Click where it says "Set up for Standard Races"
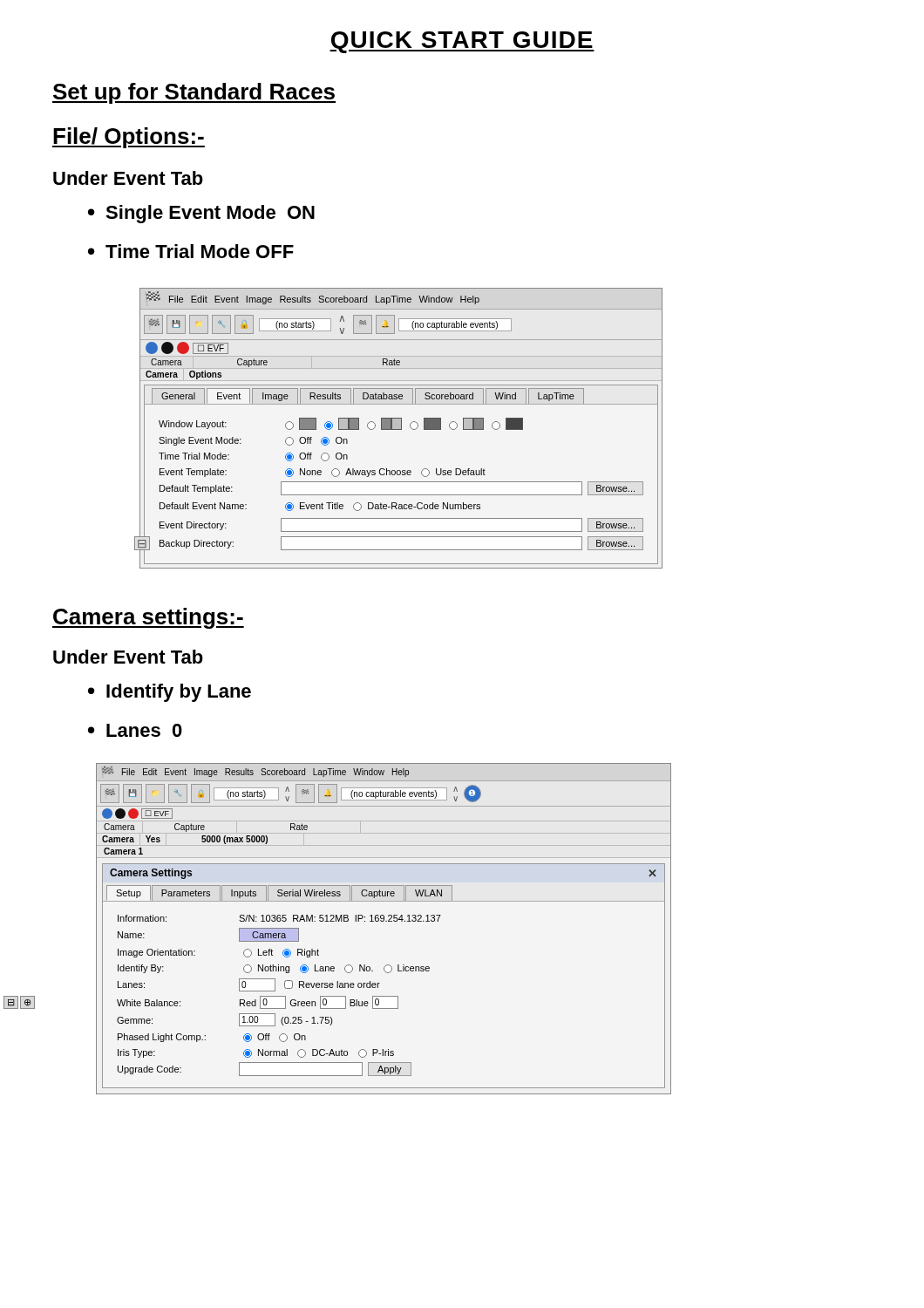The height and width of the screenshot is (1308, 924). [194, 93]
